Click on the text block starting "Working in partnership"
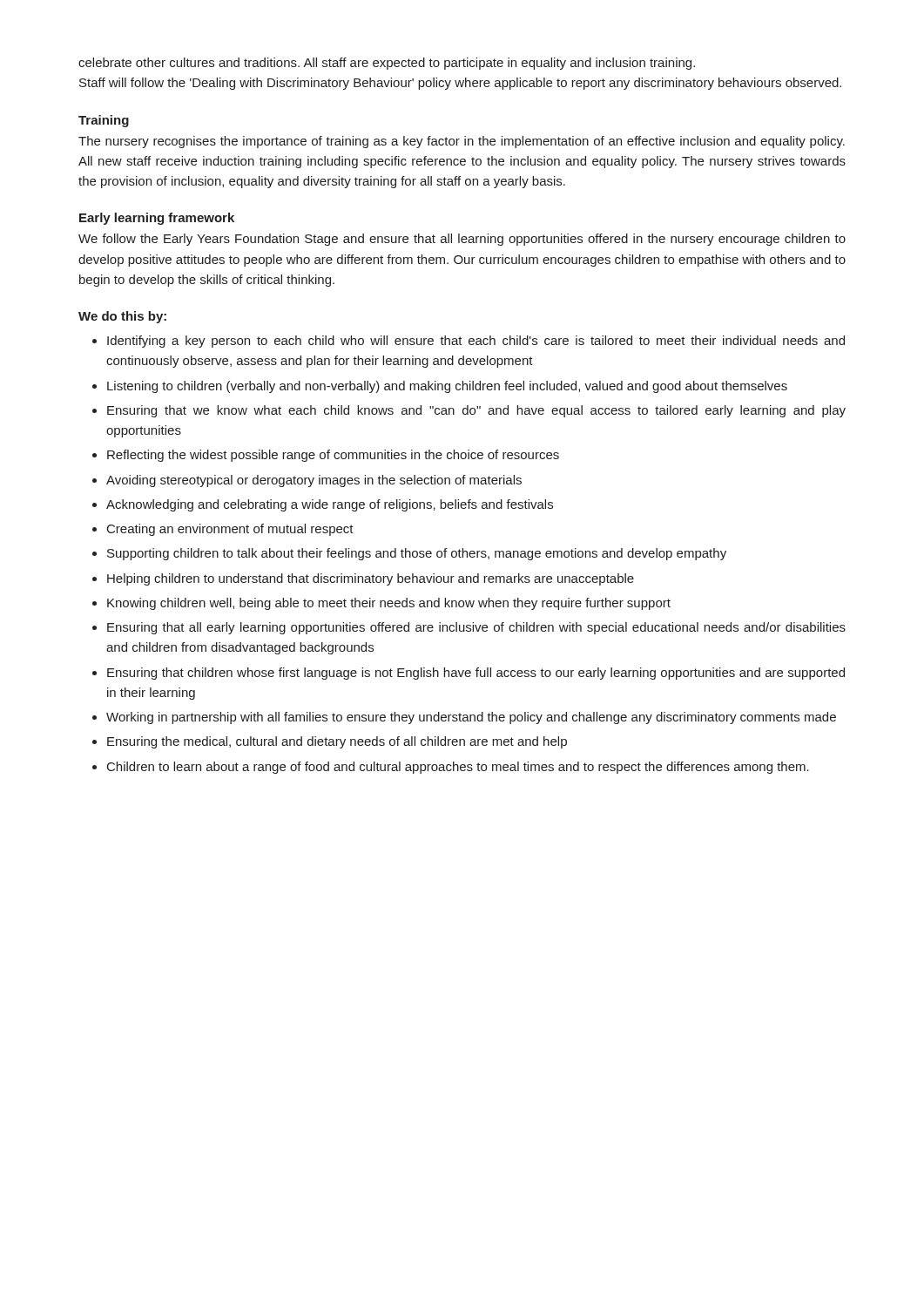 (x=471, y=717)
